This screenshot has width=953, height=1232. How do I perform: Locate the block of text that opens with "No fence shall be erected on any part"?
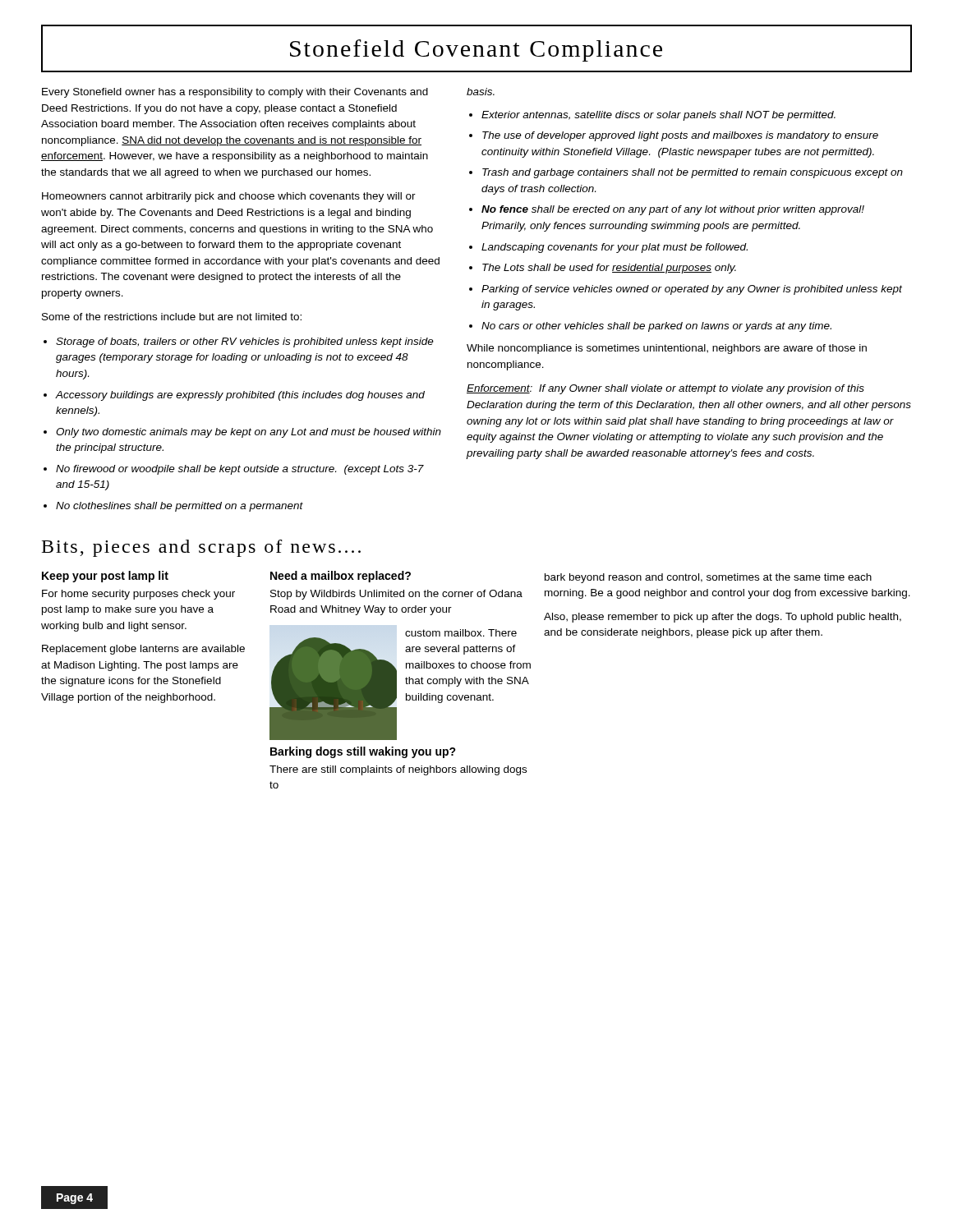673,217
